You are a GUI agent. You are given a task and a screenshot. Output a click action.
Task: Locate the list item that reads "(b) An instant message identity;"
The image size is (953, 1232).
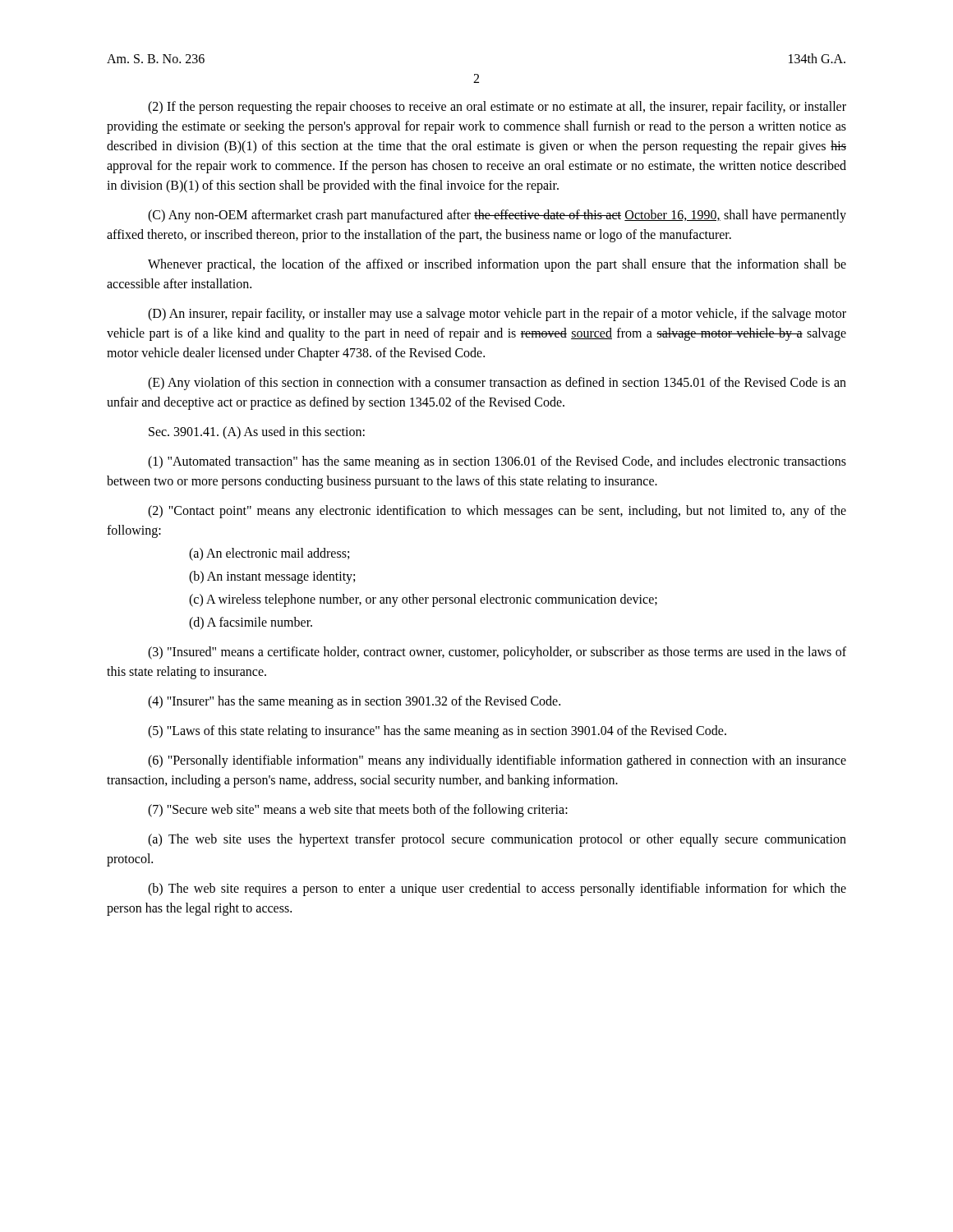272,577
